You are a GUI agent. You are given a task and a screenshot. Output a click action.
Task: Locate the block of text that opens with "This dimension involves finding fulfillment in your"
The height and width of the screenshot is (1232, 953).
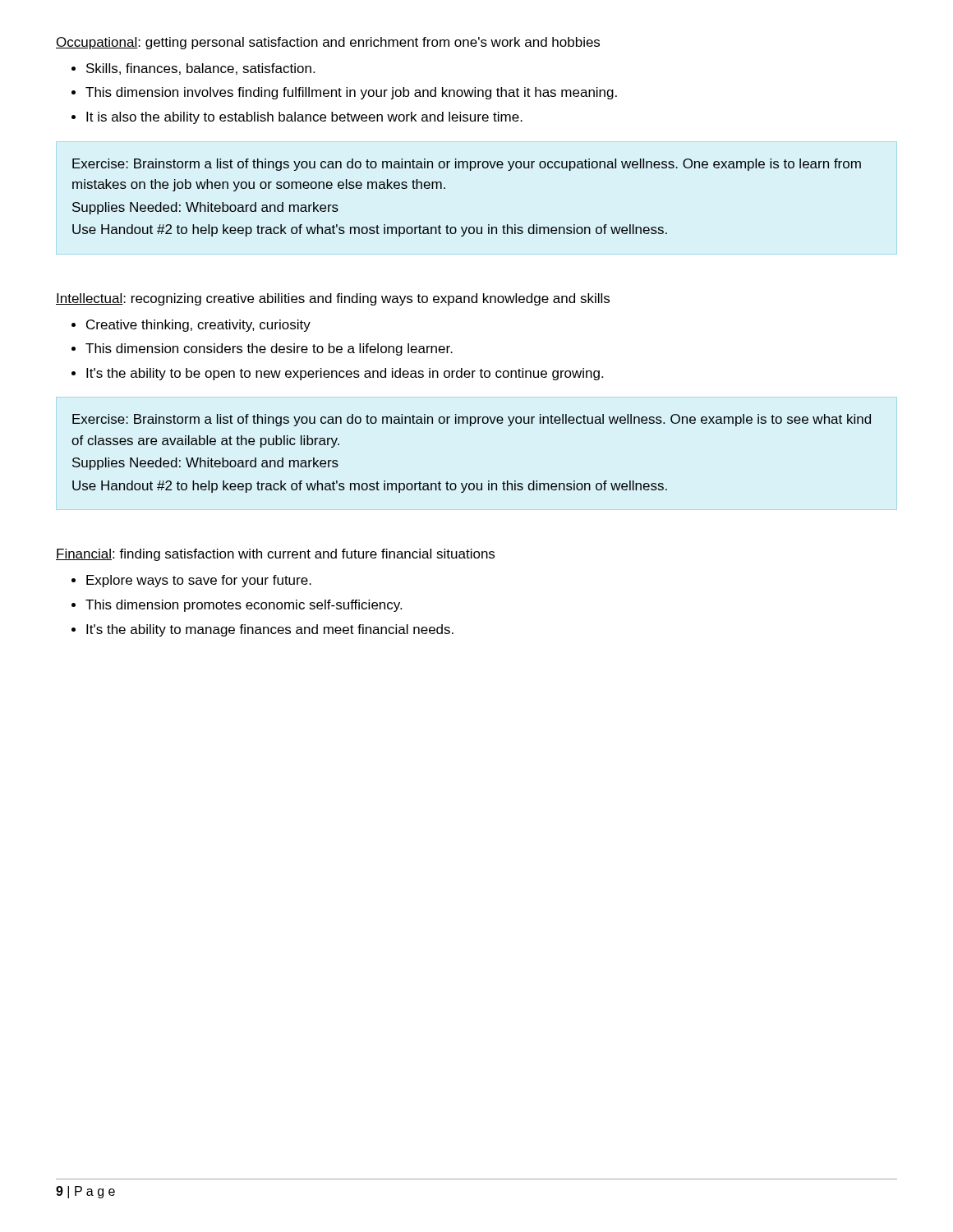352,93
